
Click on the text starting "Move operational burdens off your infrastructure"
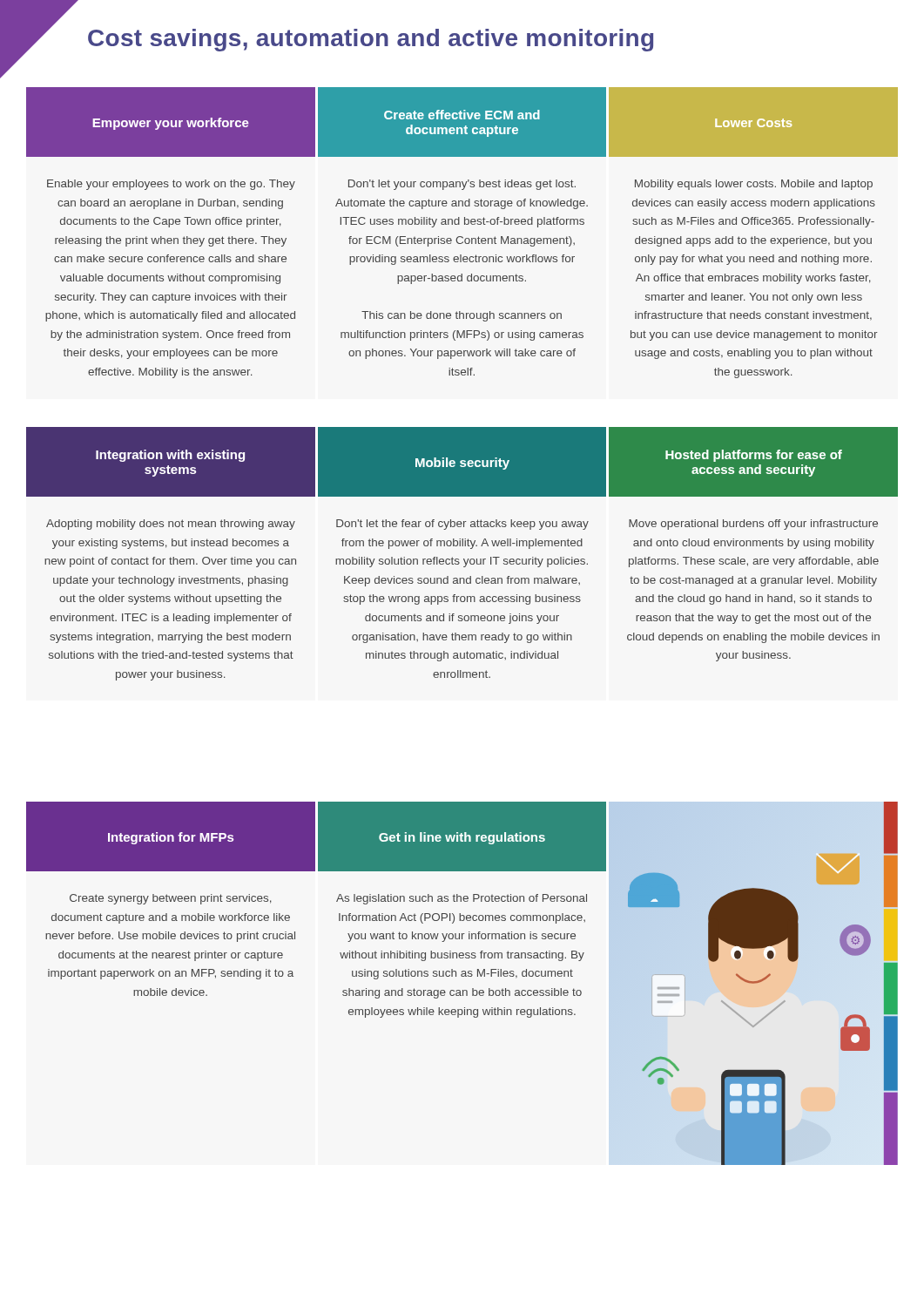tap(753, 589)
